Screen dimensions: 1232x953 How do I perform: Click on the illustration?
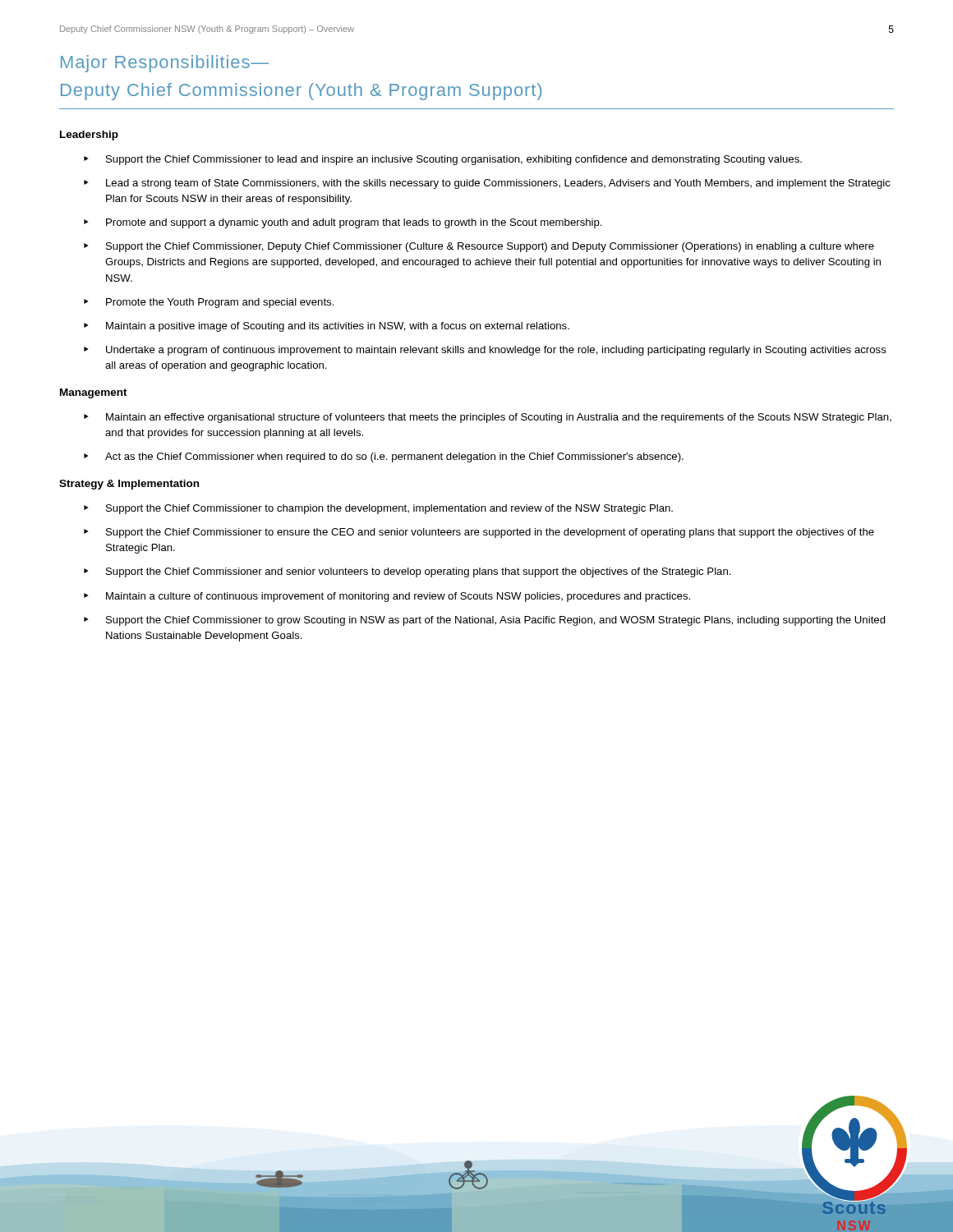[x=476, y=1150]
